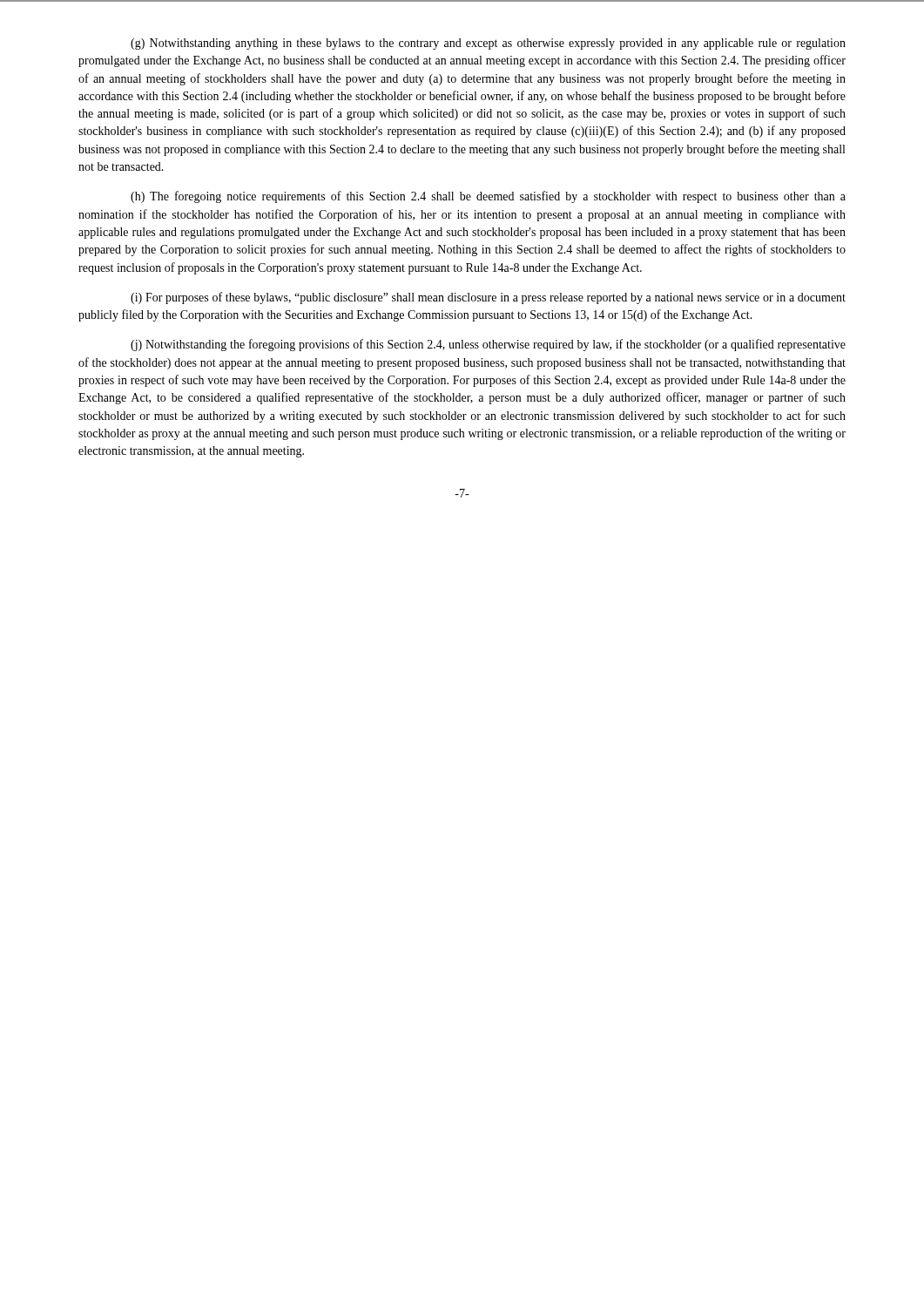The height and width of the screenshot is (1307, 924).
Task: Find the element starting "(i) For purposes of"
Action: (x=462, y=306)
